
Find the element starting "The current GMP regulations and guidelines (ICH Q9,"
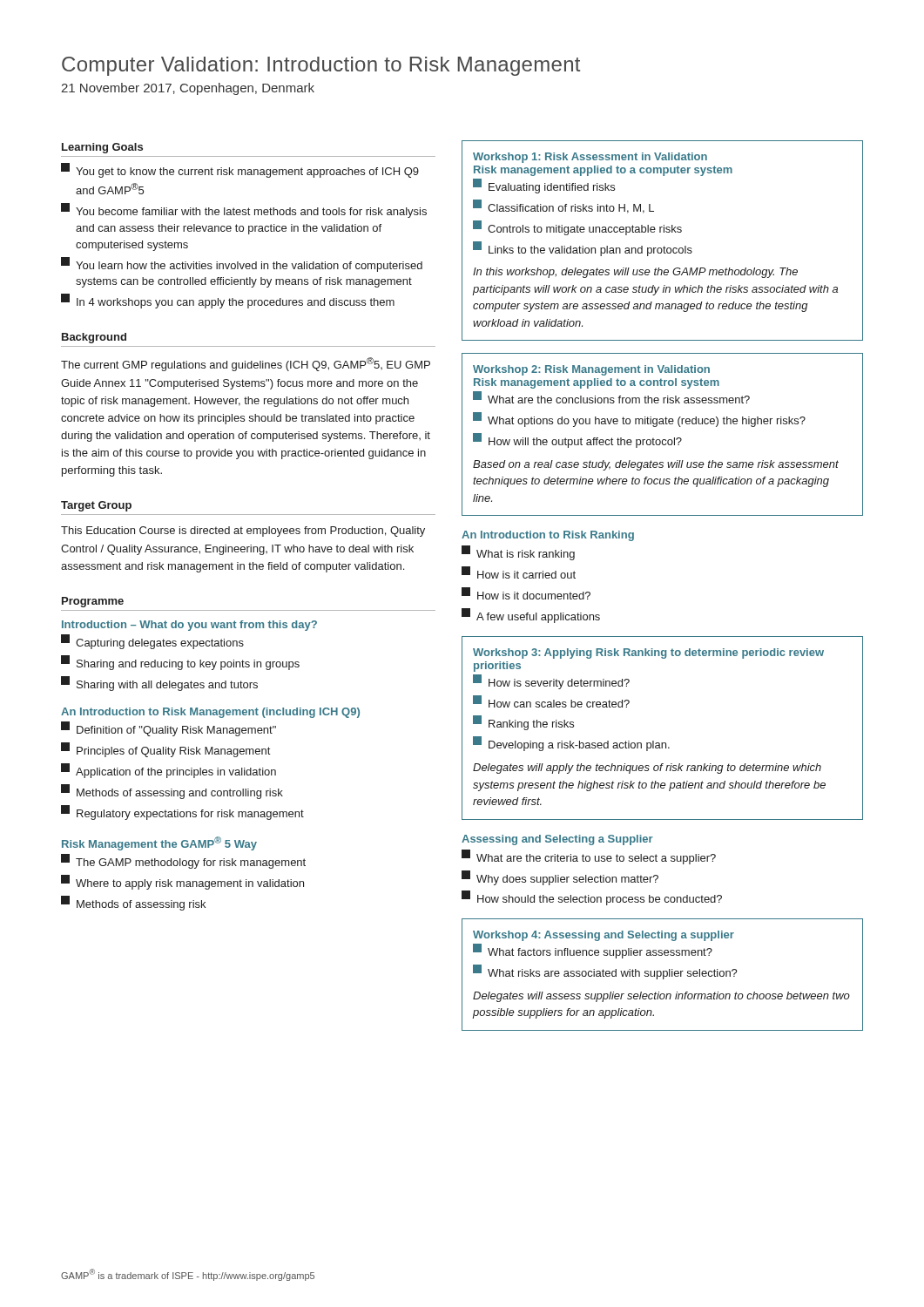coord(246,416)
